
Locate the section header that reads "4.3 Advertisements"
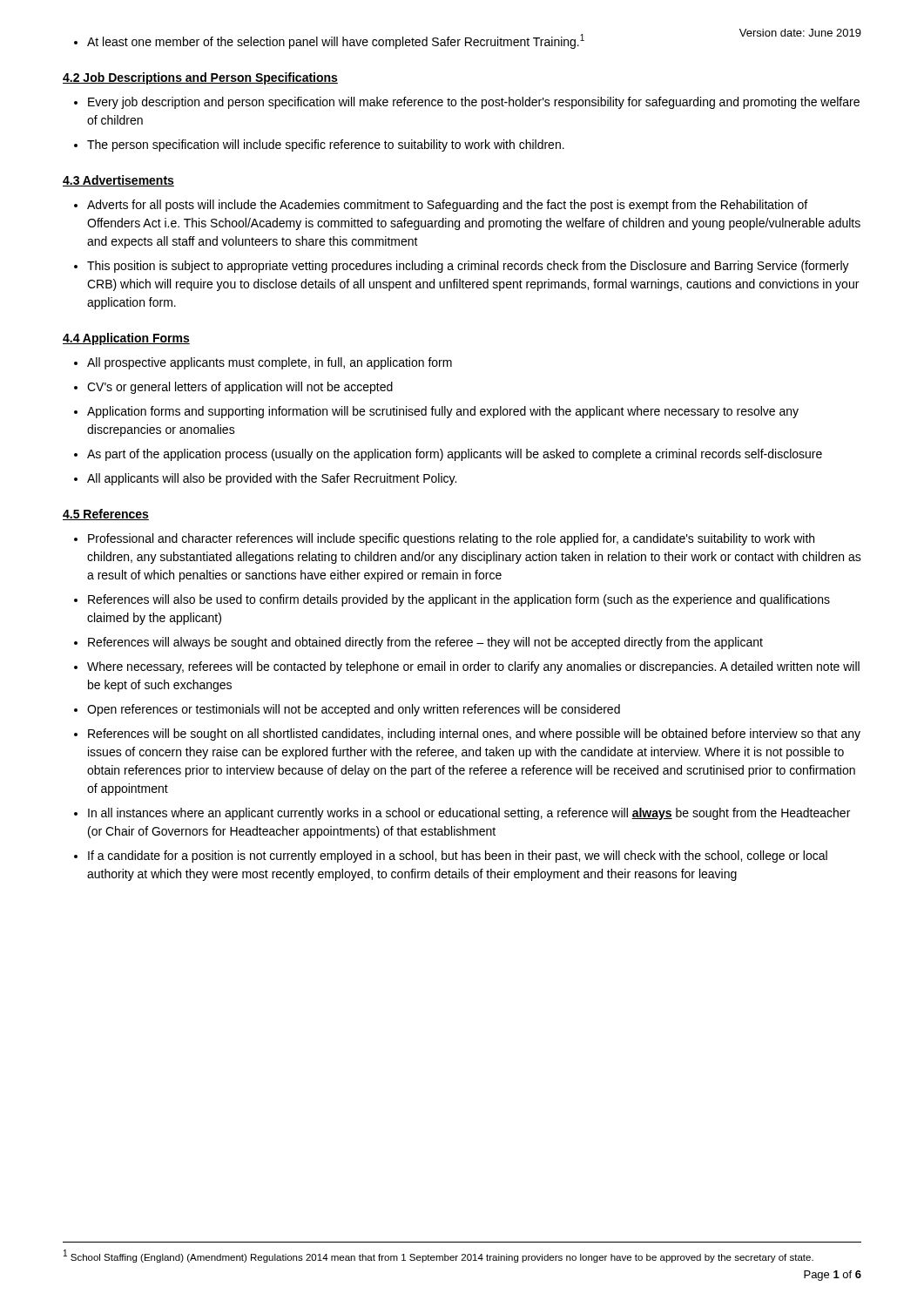point(118,180)
